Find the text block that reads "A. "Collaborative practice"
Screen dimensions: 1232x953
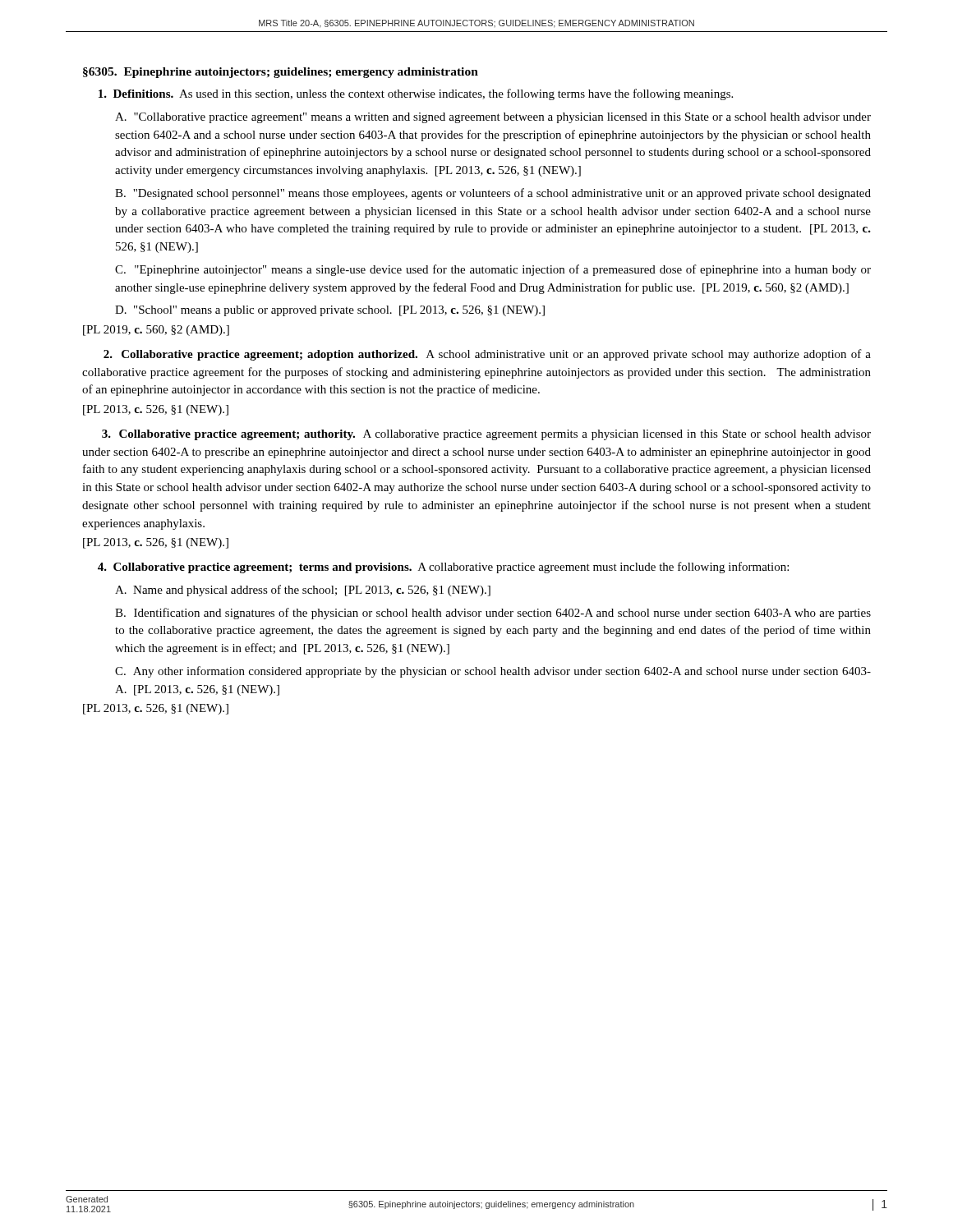click(493, 143)
